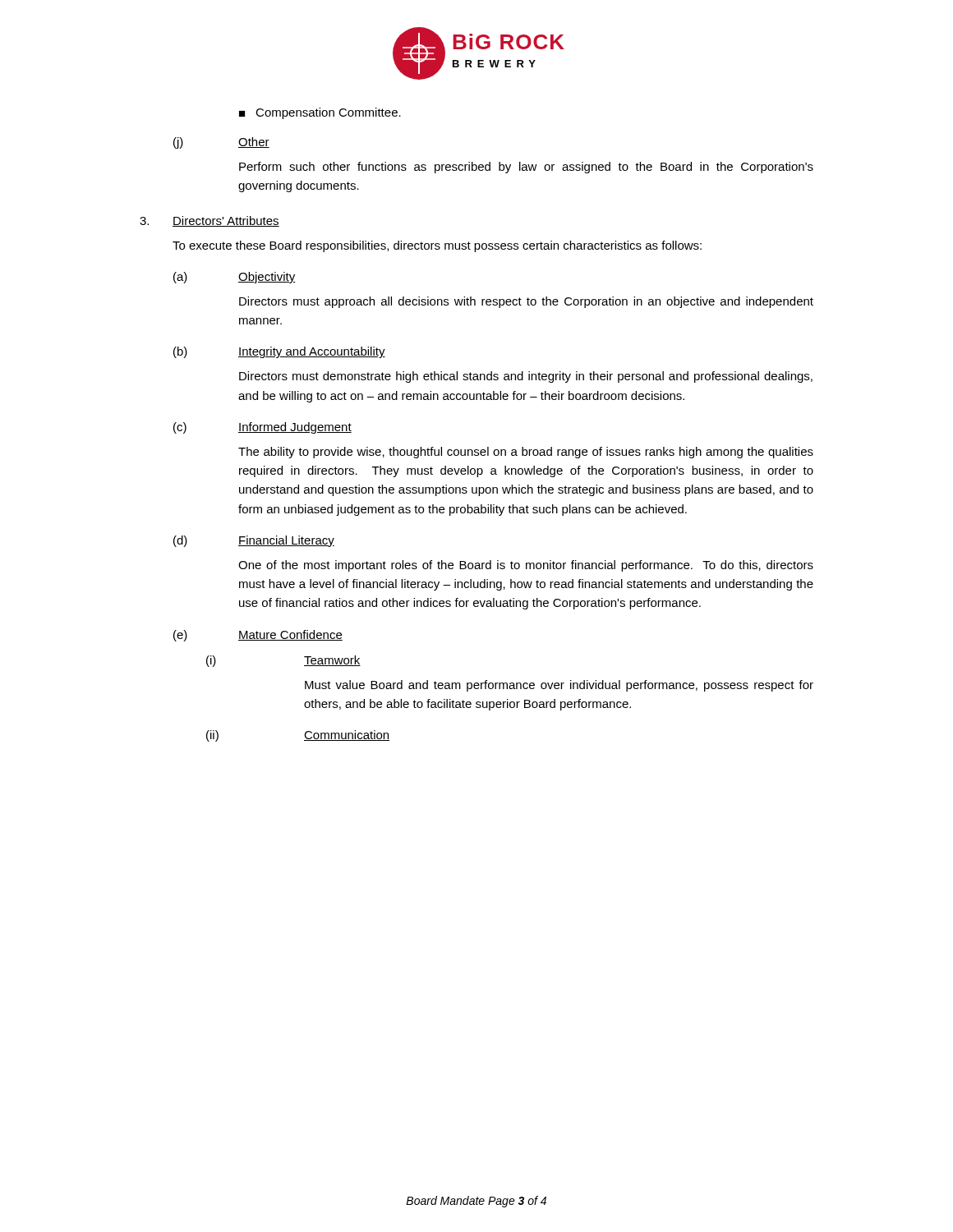Find the passage starting "One of the most important roles of"
This screenshot has height=1232, width=953.
coord(526,584)
